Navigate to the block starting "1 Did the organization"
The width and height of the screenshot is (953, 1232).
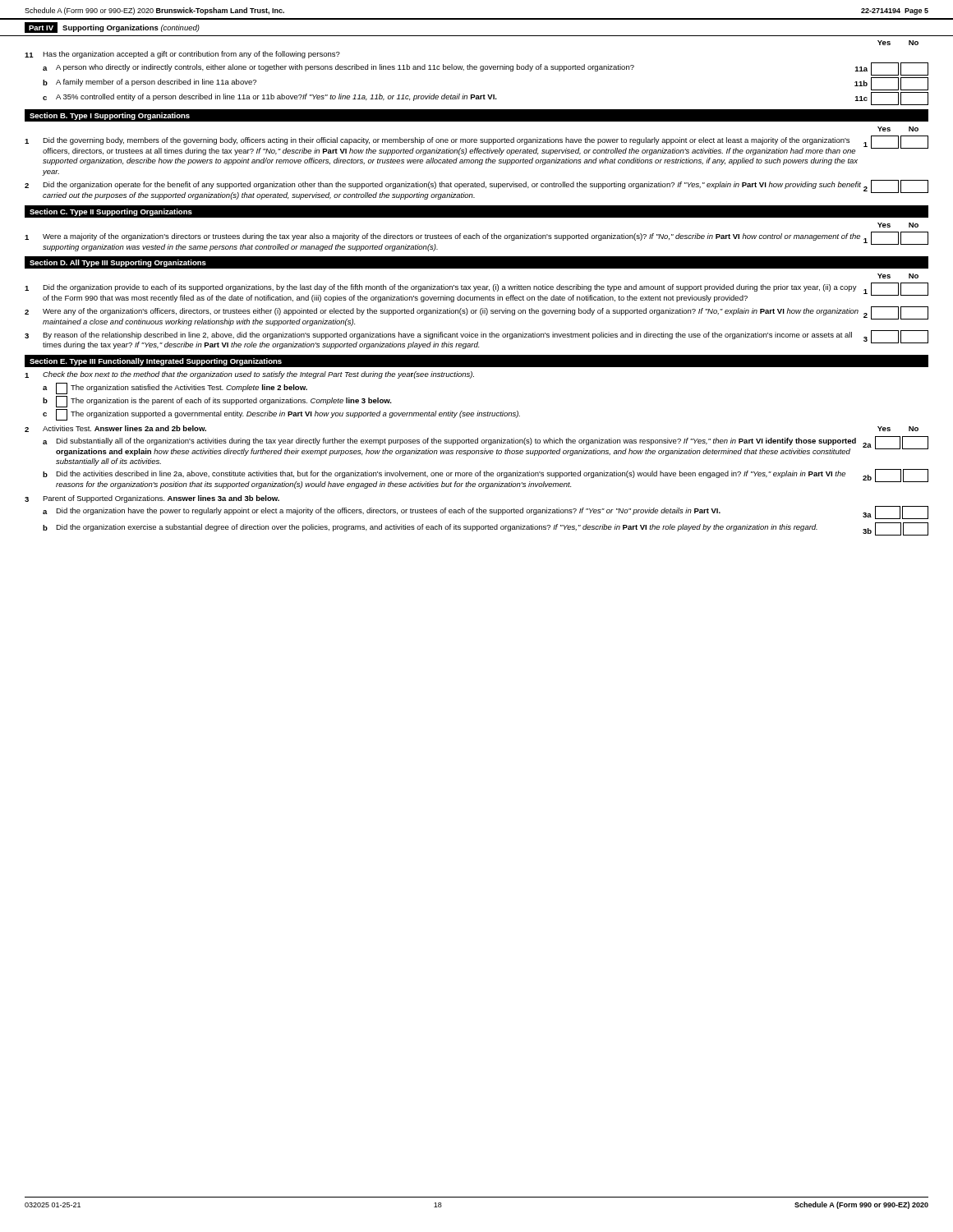(476, 293)
